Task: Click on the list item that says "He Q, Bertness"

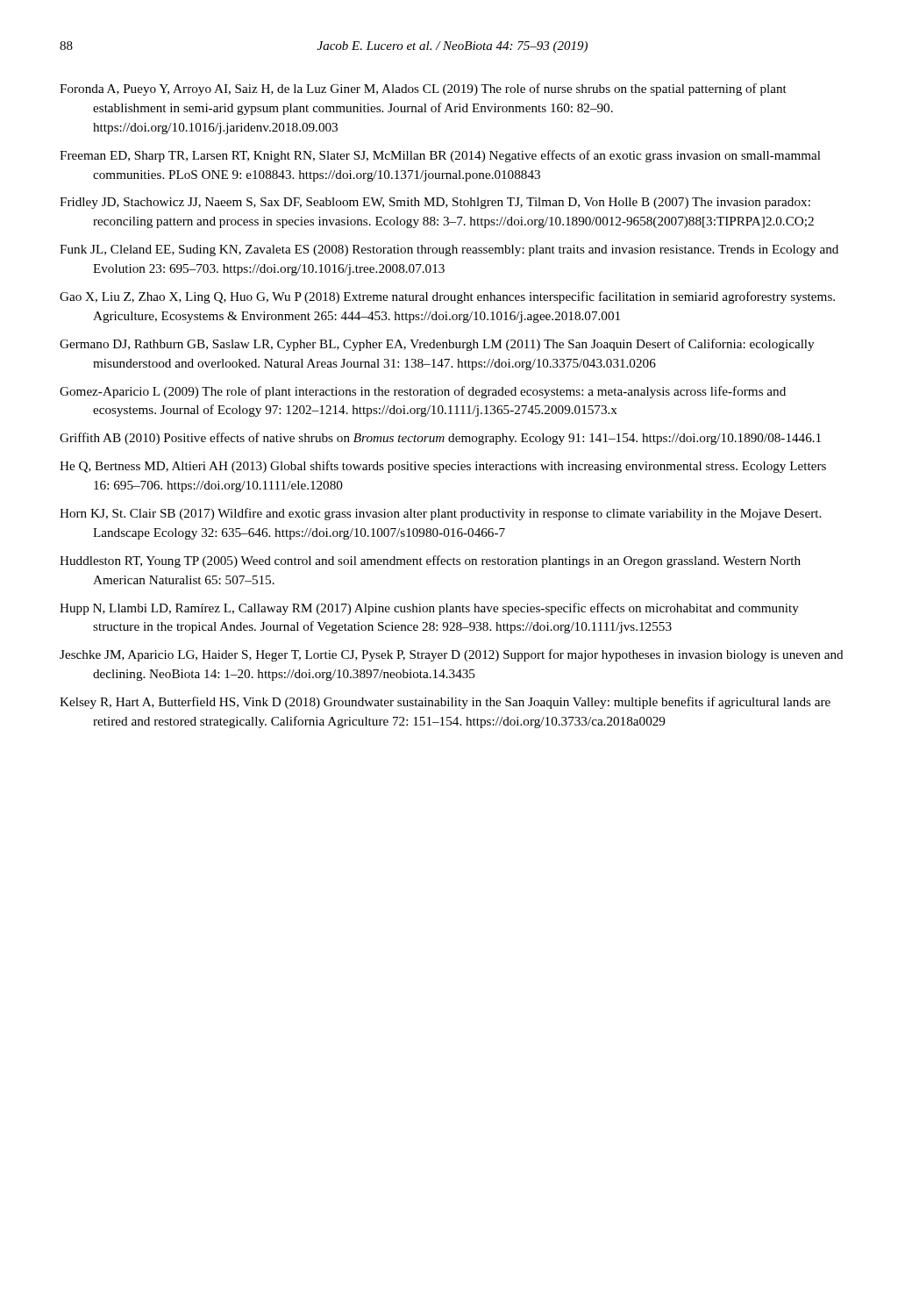Action: (x=443, y=475)
